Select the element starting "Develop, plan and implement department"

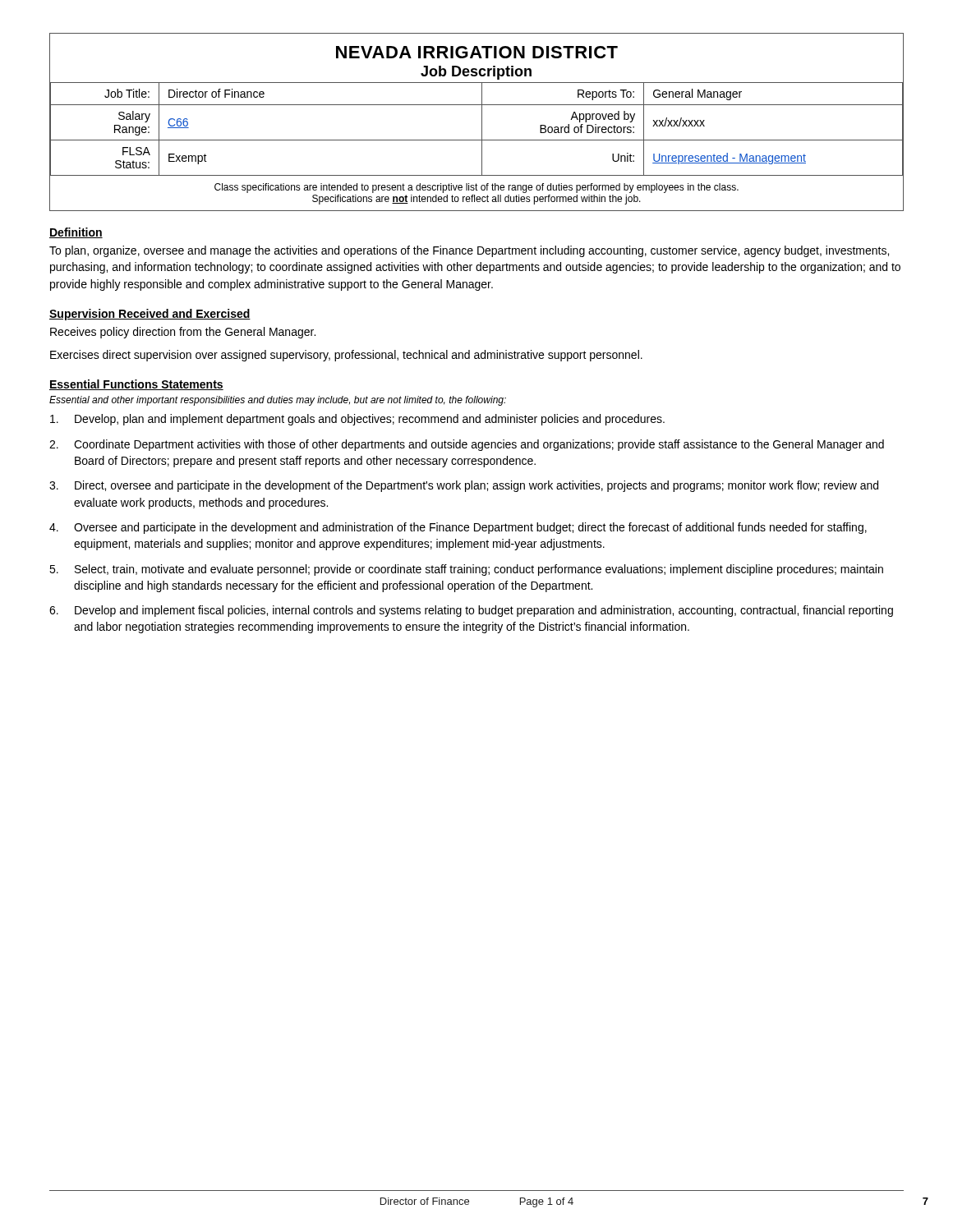pyautogui.click(x=476, y=419)
